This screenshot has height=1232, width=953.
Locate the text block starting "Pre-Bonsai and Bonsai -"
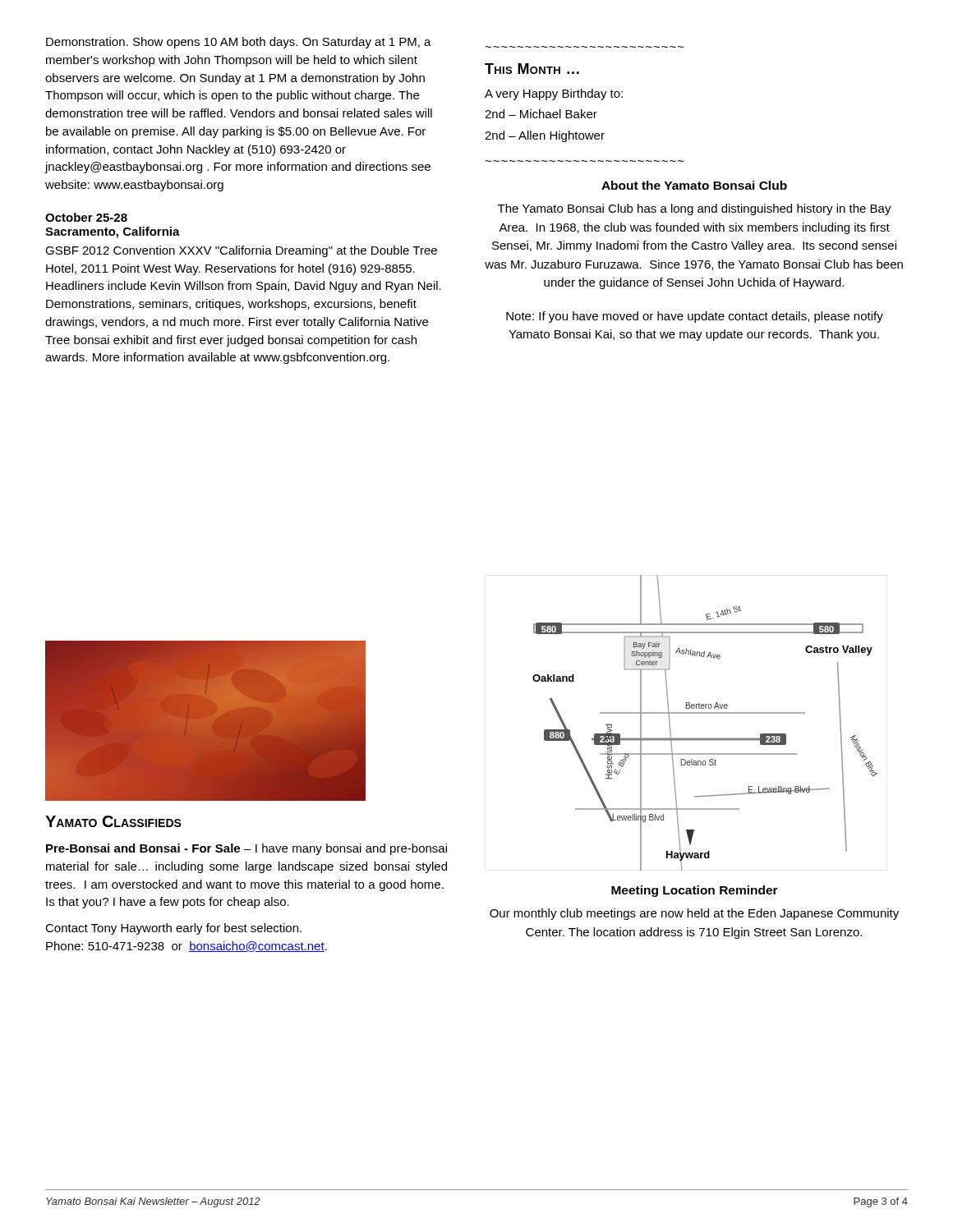pyautogui.click(x=246, y=875)
